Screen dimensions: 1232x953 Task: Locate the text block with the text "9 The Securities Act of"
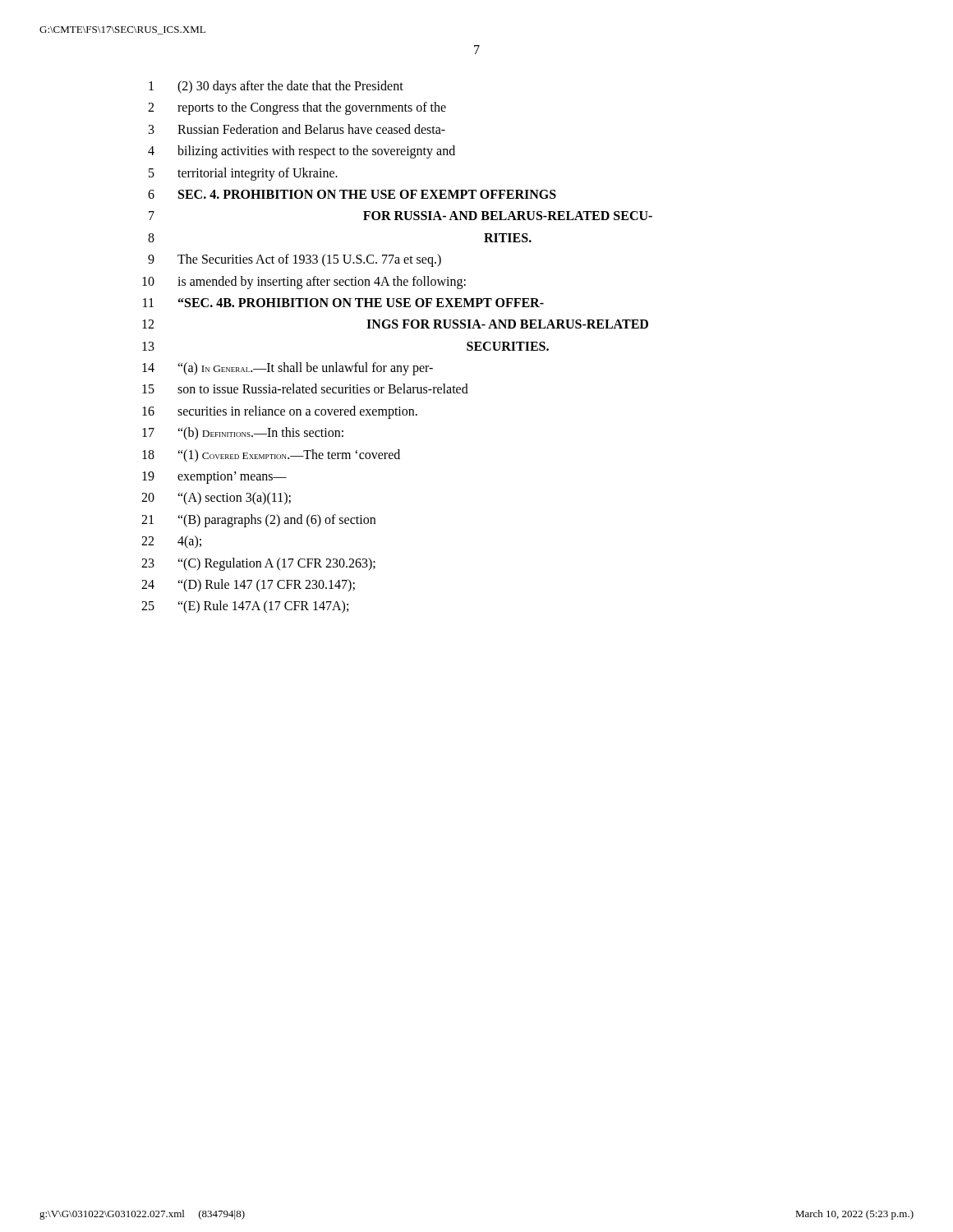295,260
